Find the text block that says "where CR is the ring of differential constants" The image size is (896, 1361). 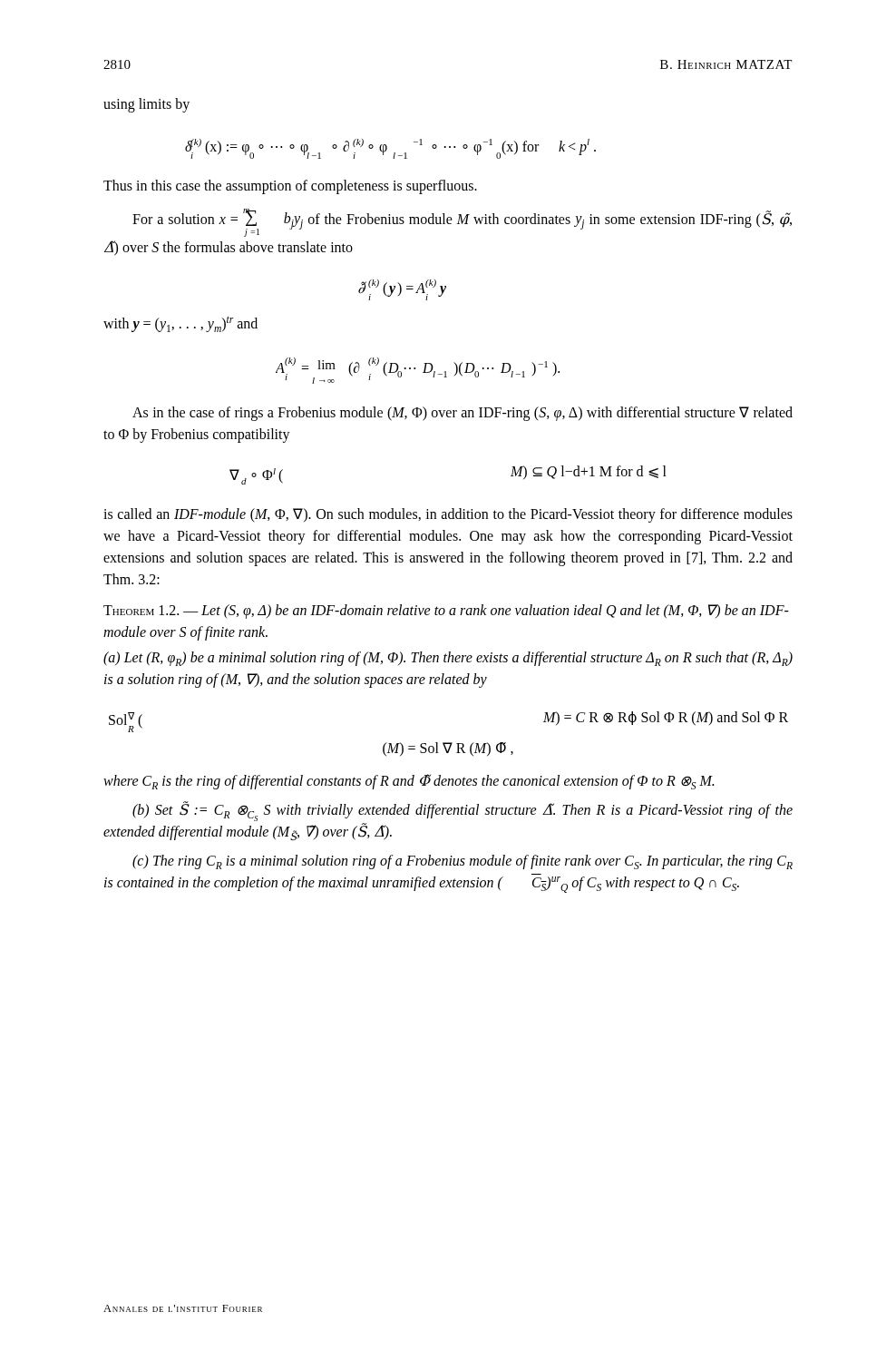[448, 781]
